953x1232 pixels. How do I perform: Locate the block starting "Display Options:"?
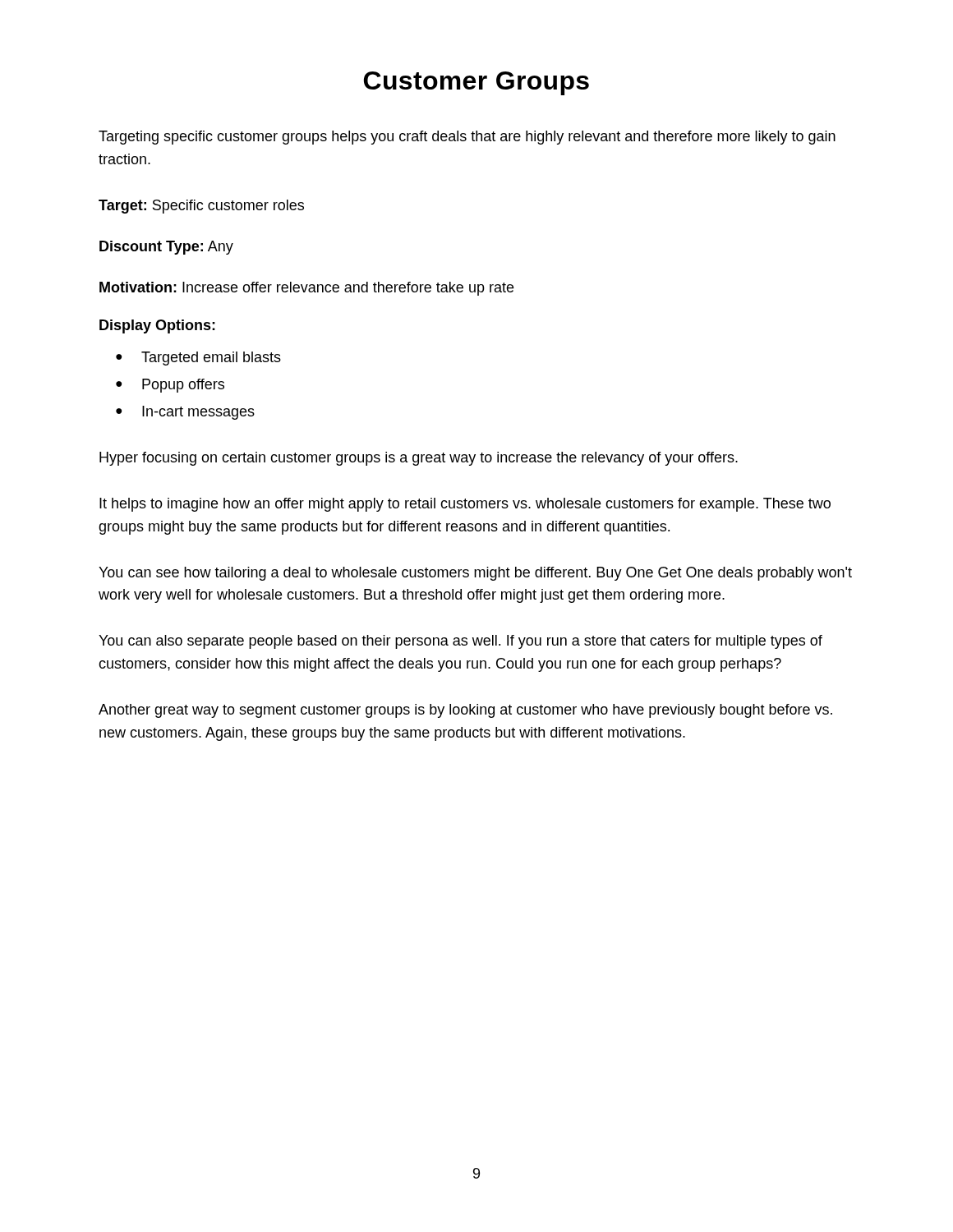157,326
